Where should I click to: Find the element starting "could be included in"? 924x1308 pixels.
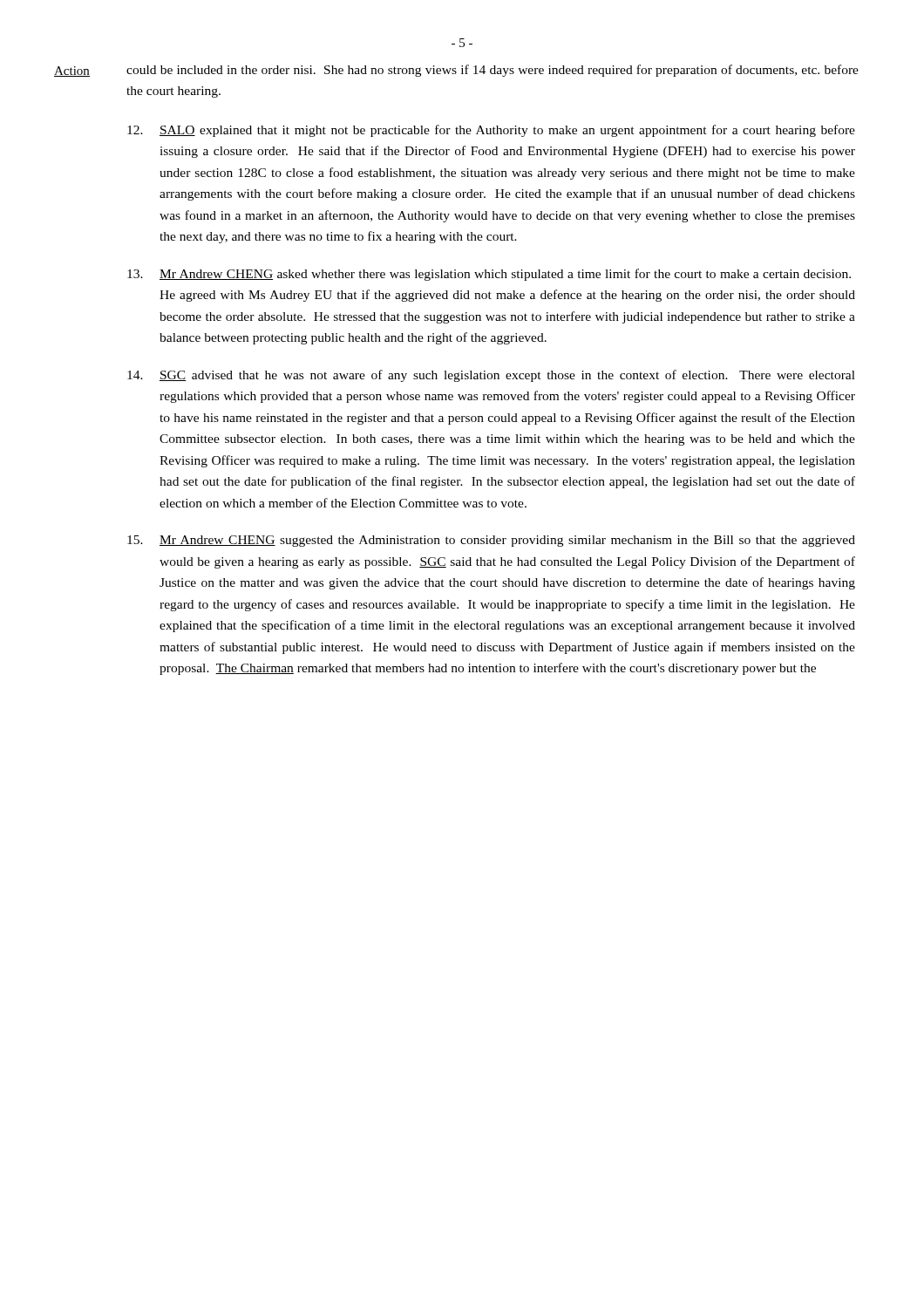pos(492,80)
